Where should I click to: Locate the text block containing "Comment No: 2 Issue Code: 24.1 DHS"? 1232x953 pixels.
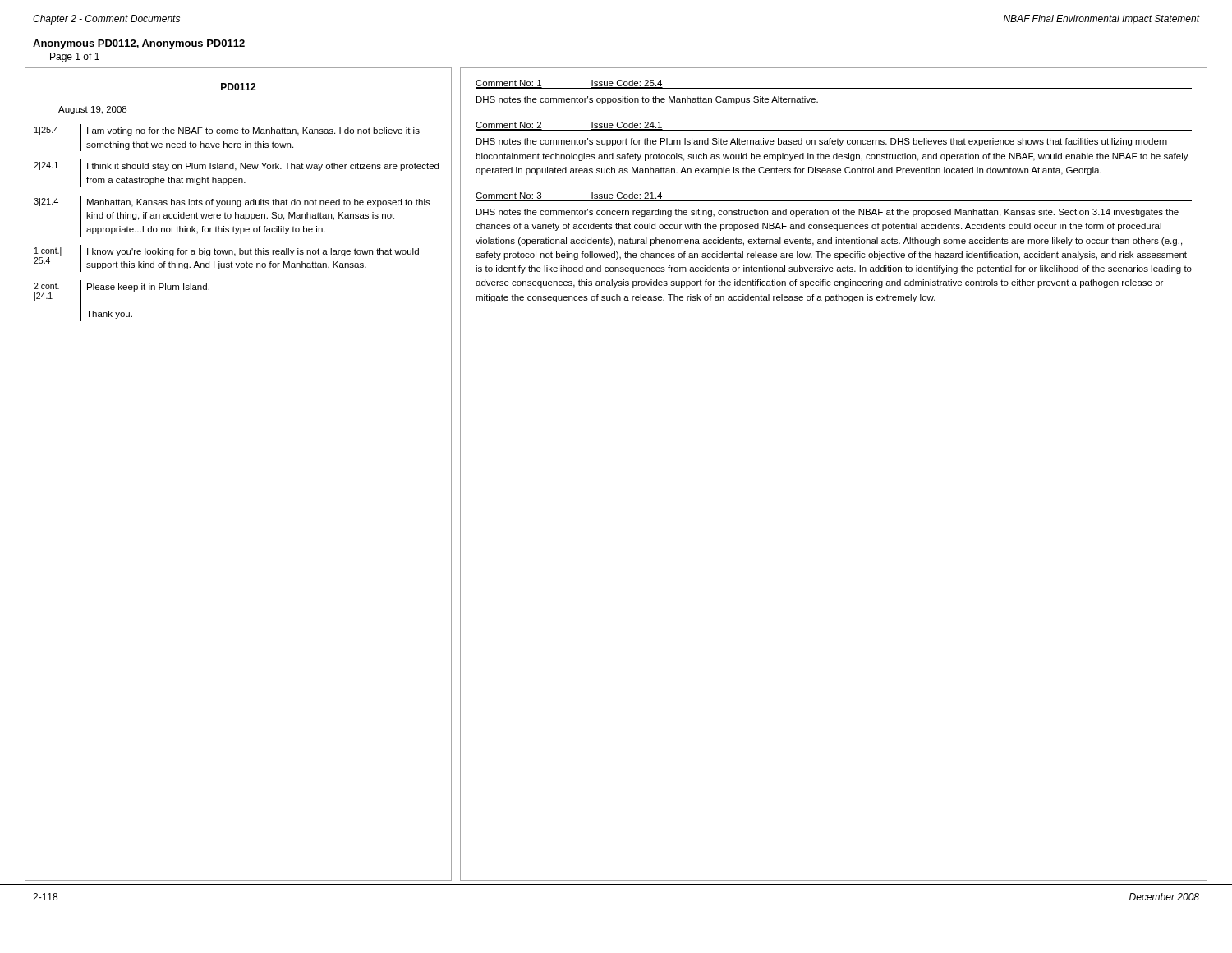coord(834,149)
